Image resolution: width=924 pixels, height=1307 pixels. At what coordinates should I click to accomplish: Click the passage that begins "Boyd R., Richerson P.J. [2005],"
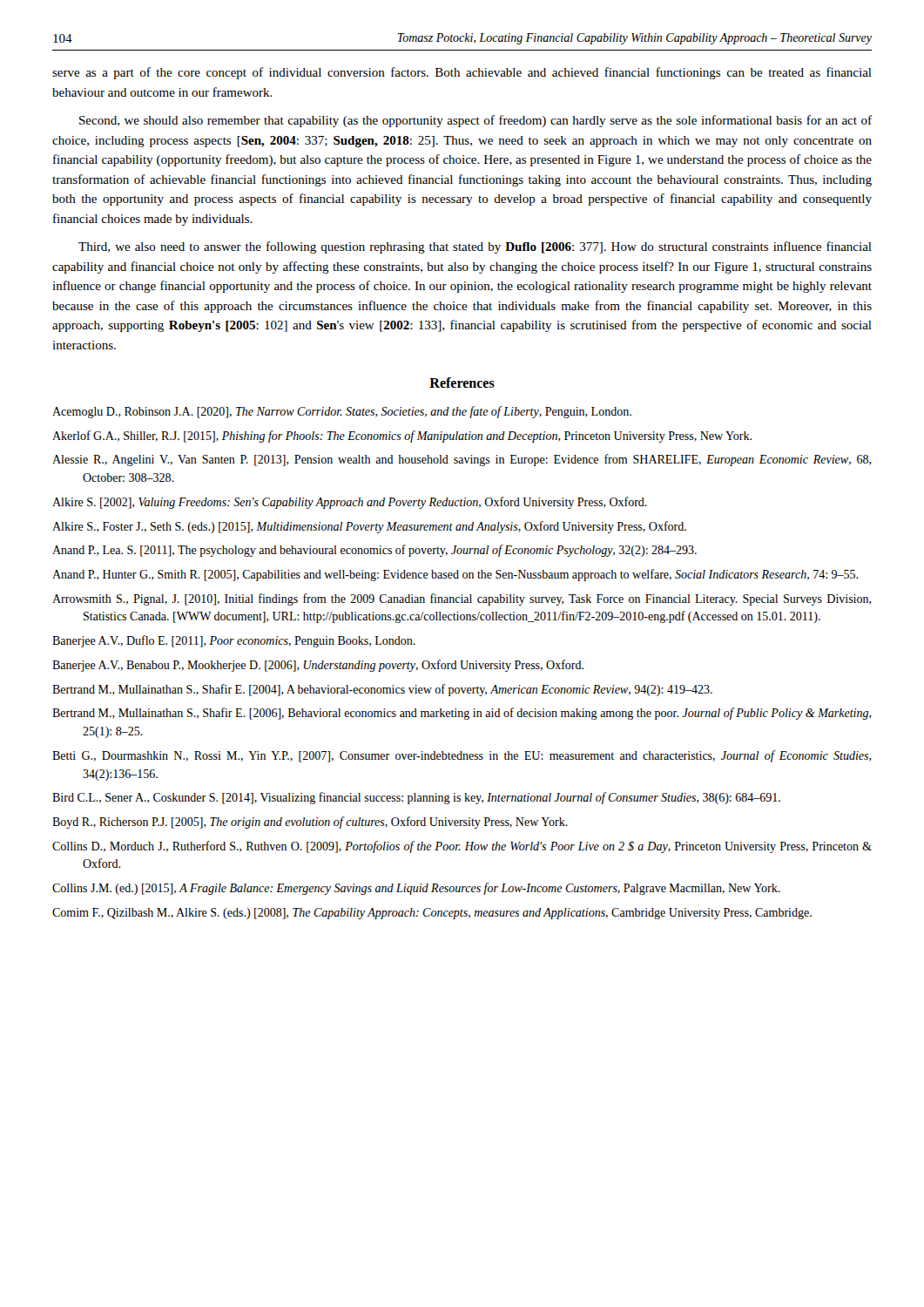click(x=310, y=822)
